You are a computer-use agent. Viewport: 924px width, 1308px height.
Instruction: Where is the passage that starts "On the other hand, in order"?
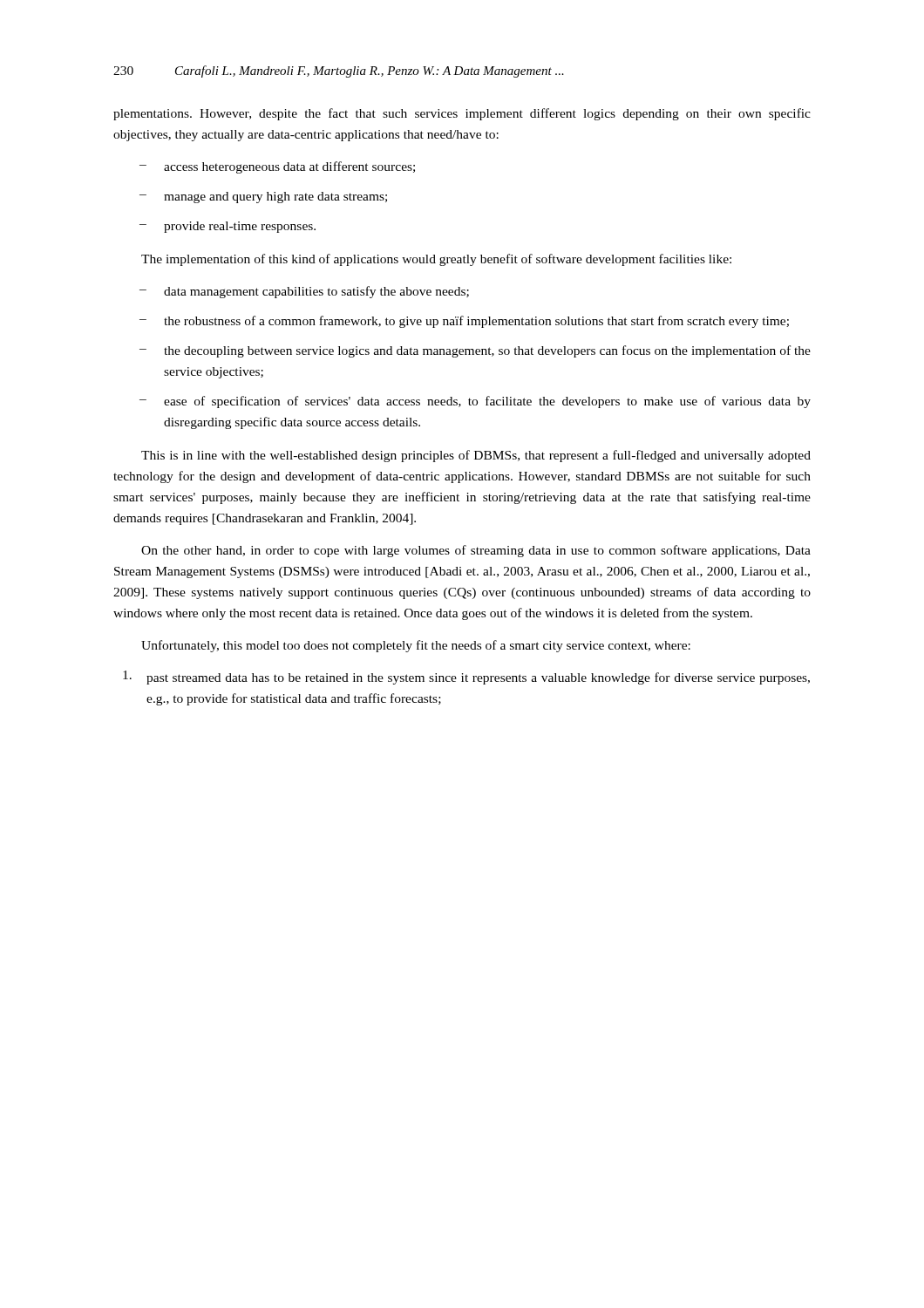[462, 581]
